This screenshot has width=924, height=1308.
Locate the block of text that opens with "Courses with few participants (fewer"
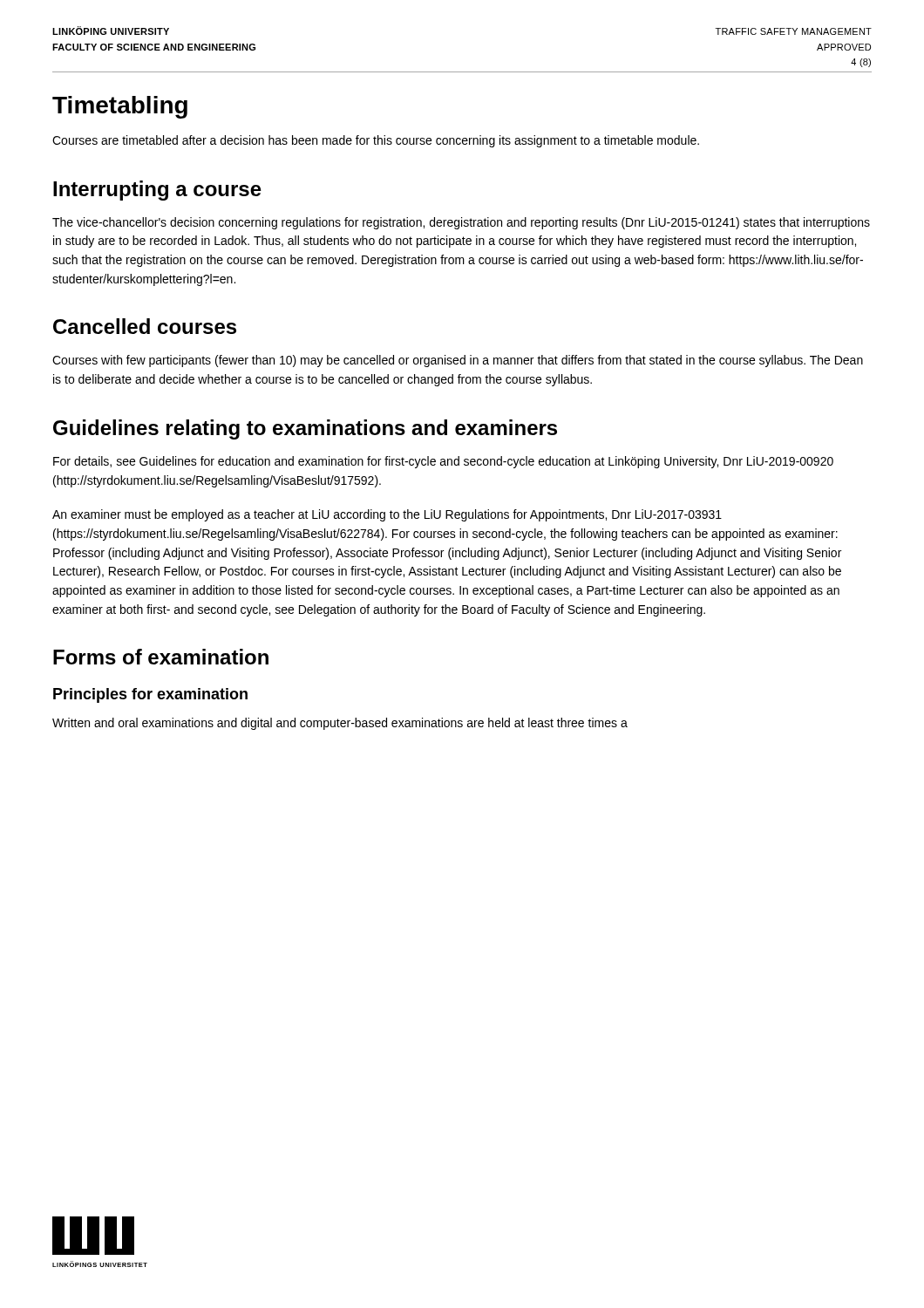coord(458,370)
